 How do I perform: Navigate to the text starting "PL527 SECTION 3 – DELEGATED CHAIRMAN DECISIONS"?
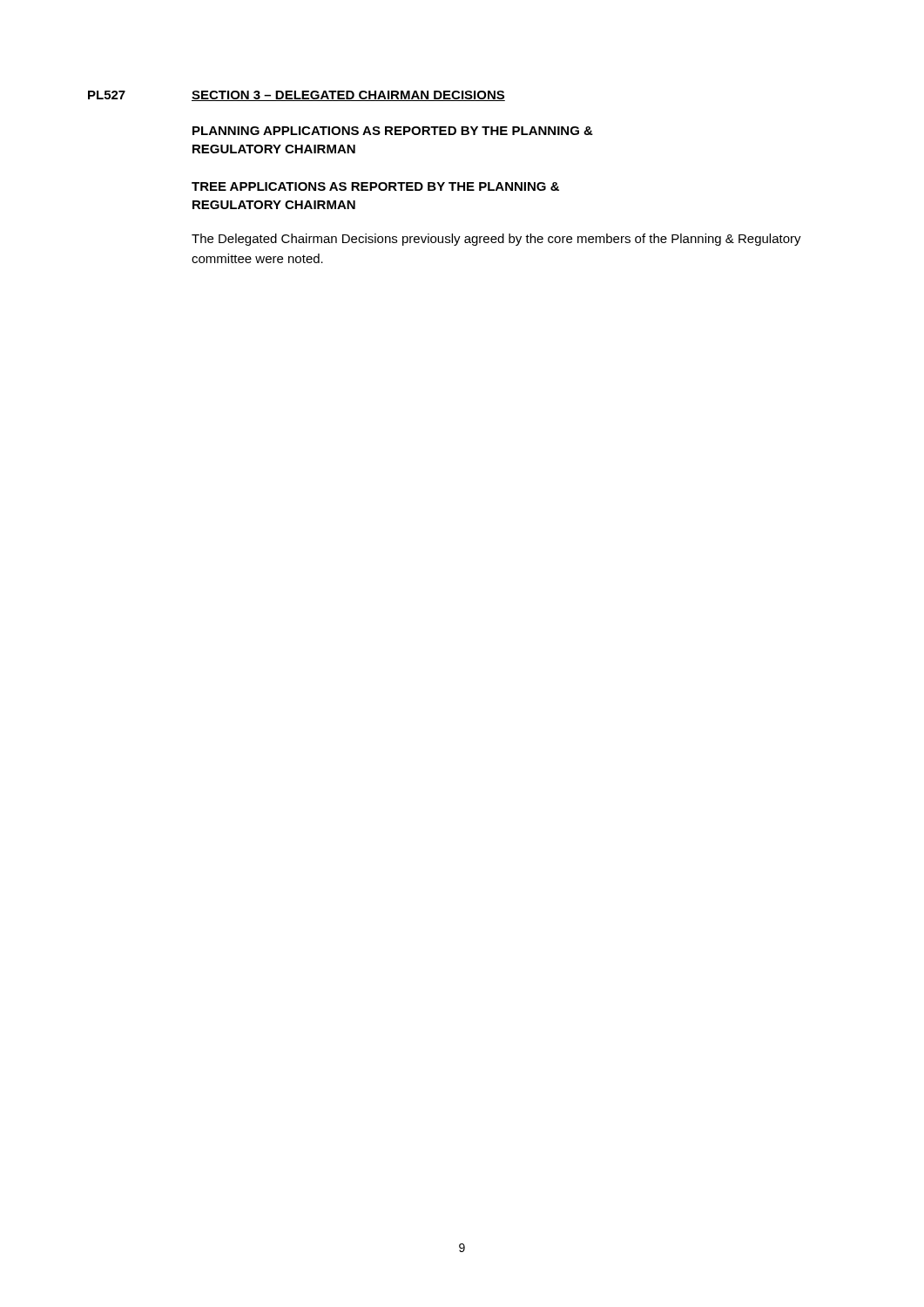click(296, 95)
